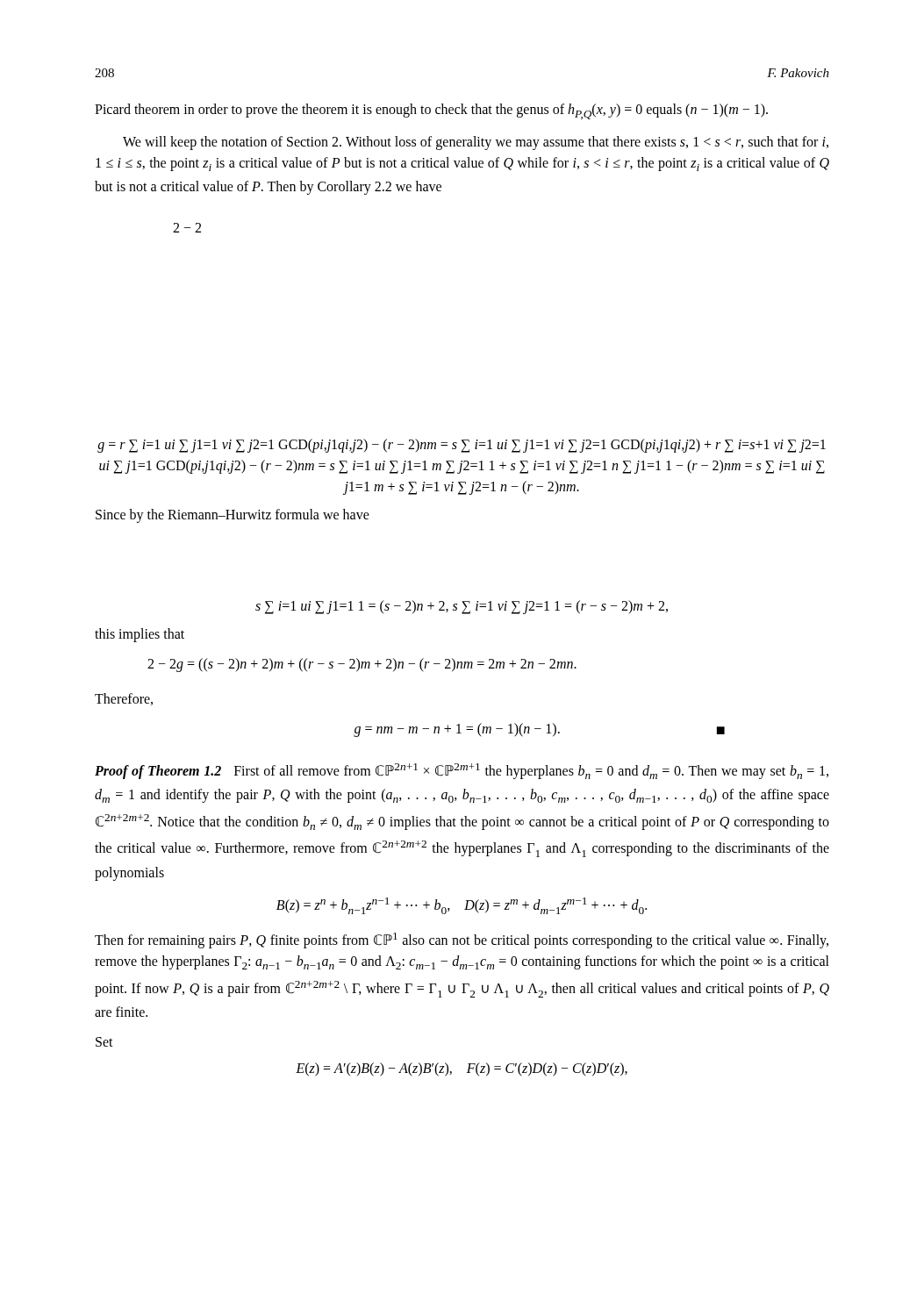Screen dimensions: 1316x924
Task: Find the region starting "s ∑ i=1 ui ∑ j1=1"
Action: point(462,607)
